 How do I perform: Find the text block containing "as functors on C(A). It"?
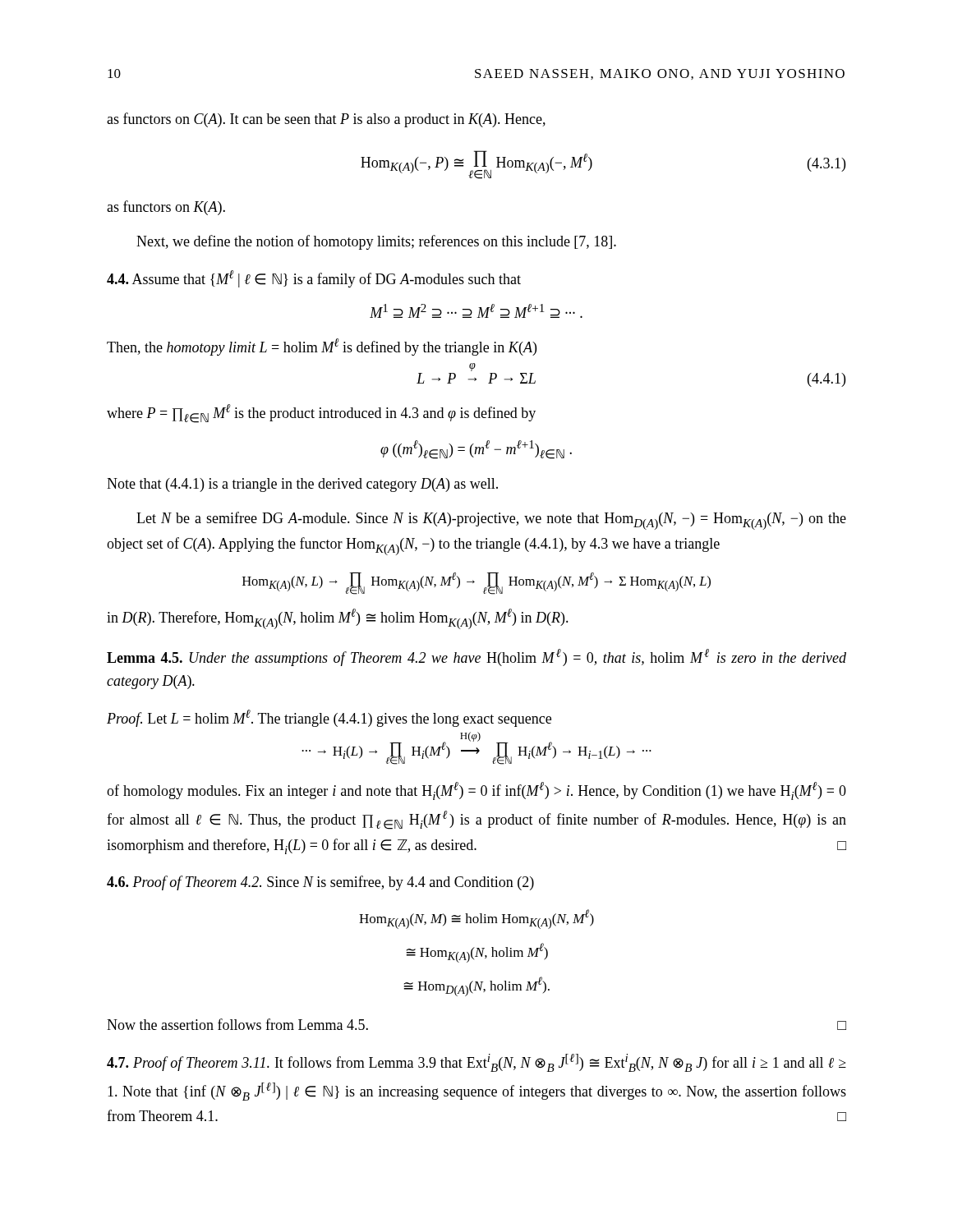[x=326, y=119]
